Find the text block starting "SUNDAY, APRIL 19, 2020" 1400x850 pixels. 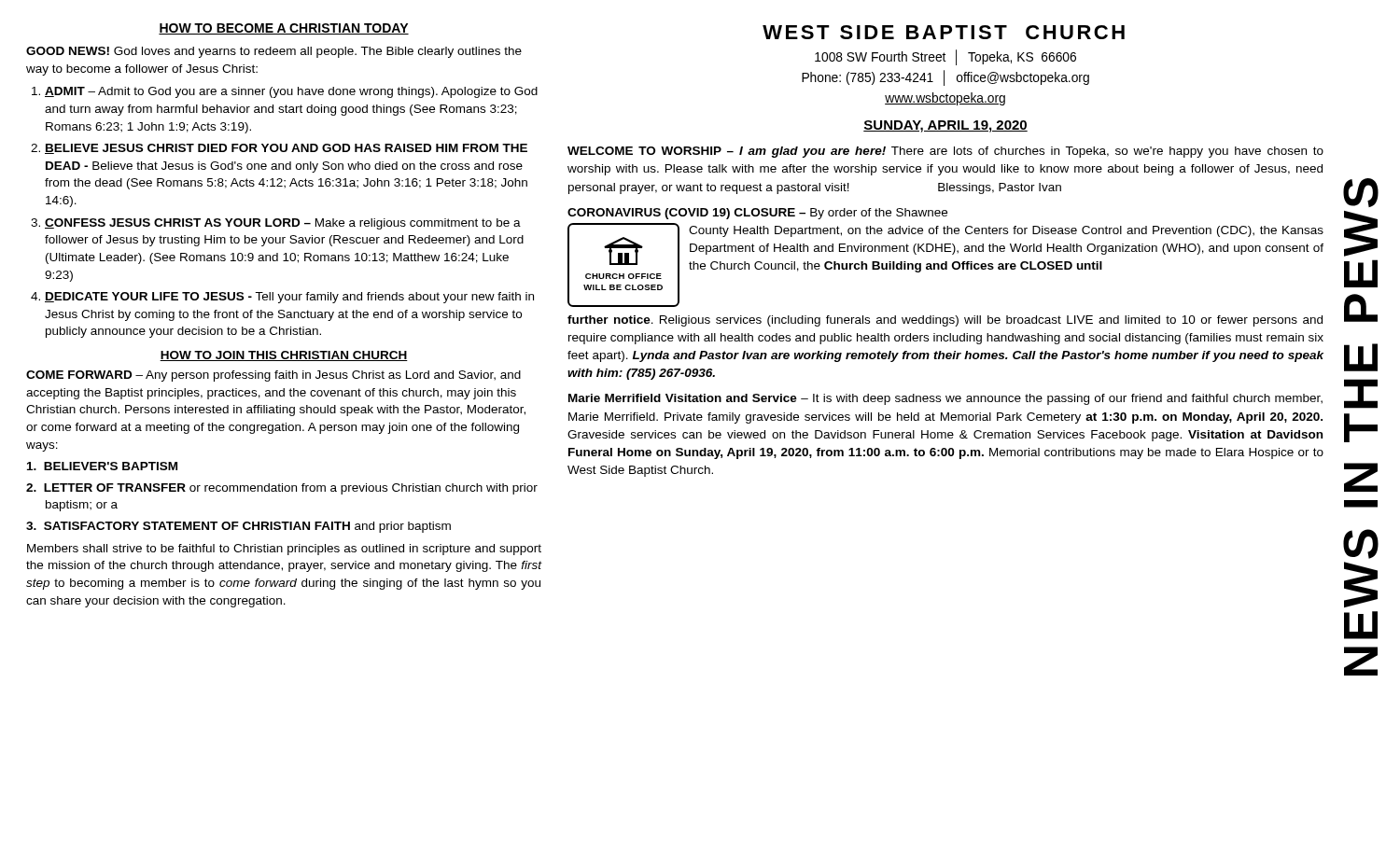[945, 125]
